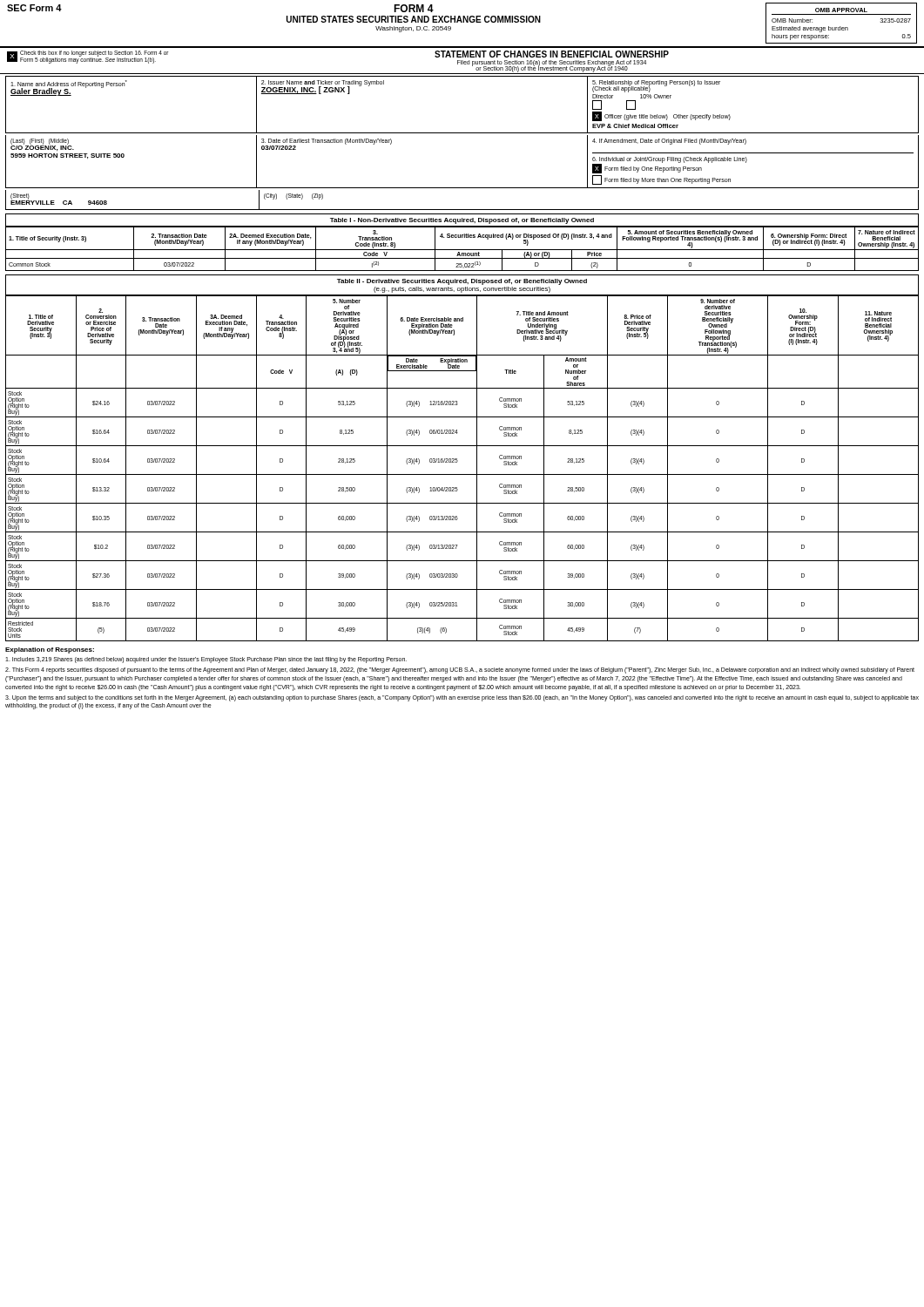Locate the element starting "Explanation of Responses:"
The image size is (924, 1307).
[x=50, y=650]
